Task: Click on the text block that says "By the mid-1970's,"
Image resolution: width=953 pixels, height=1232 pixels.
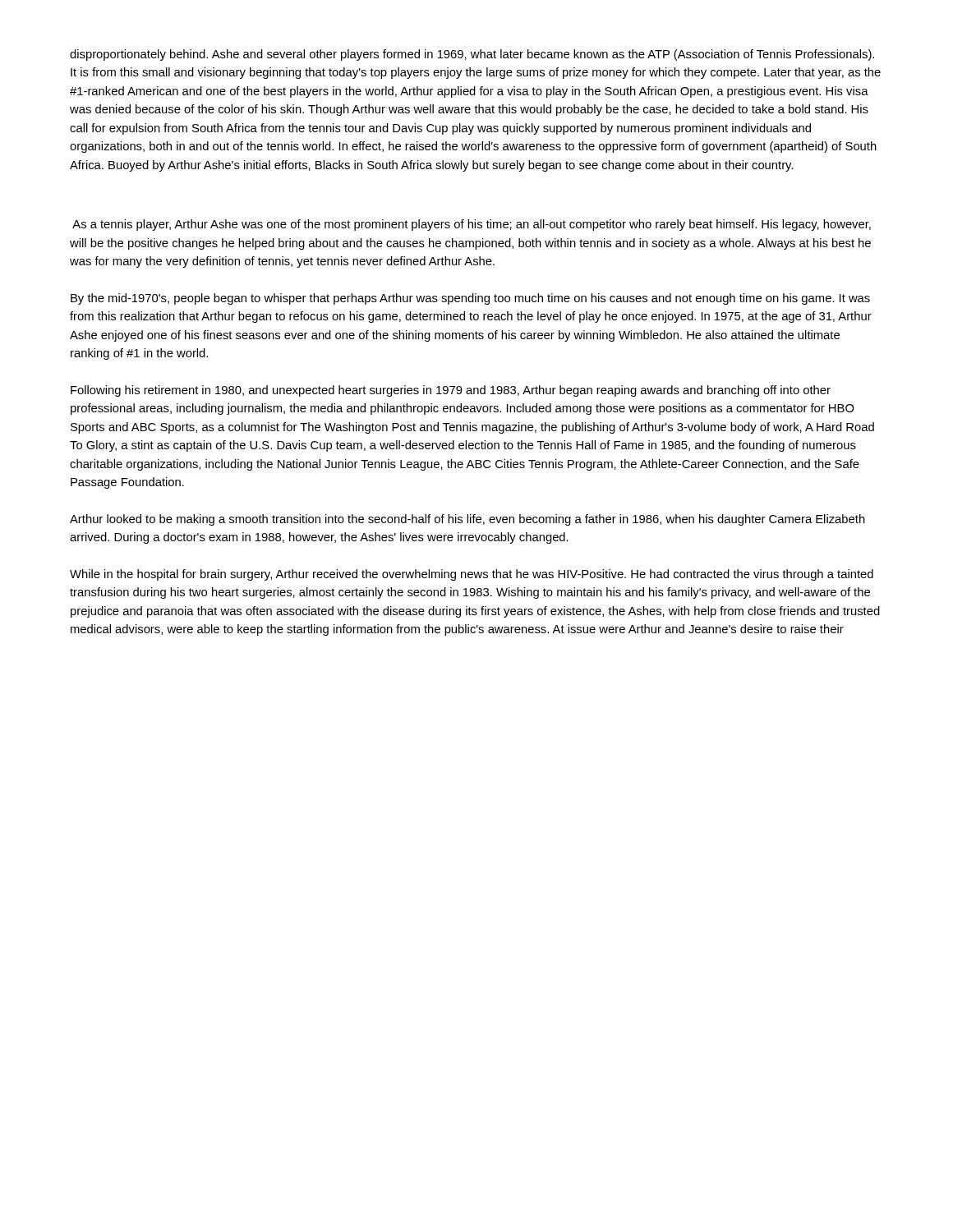Action: click(x=471, y=326)
